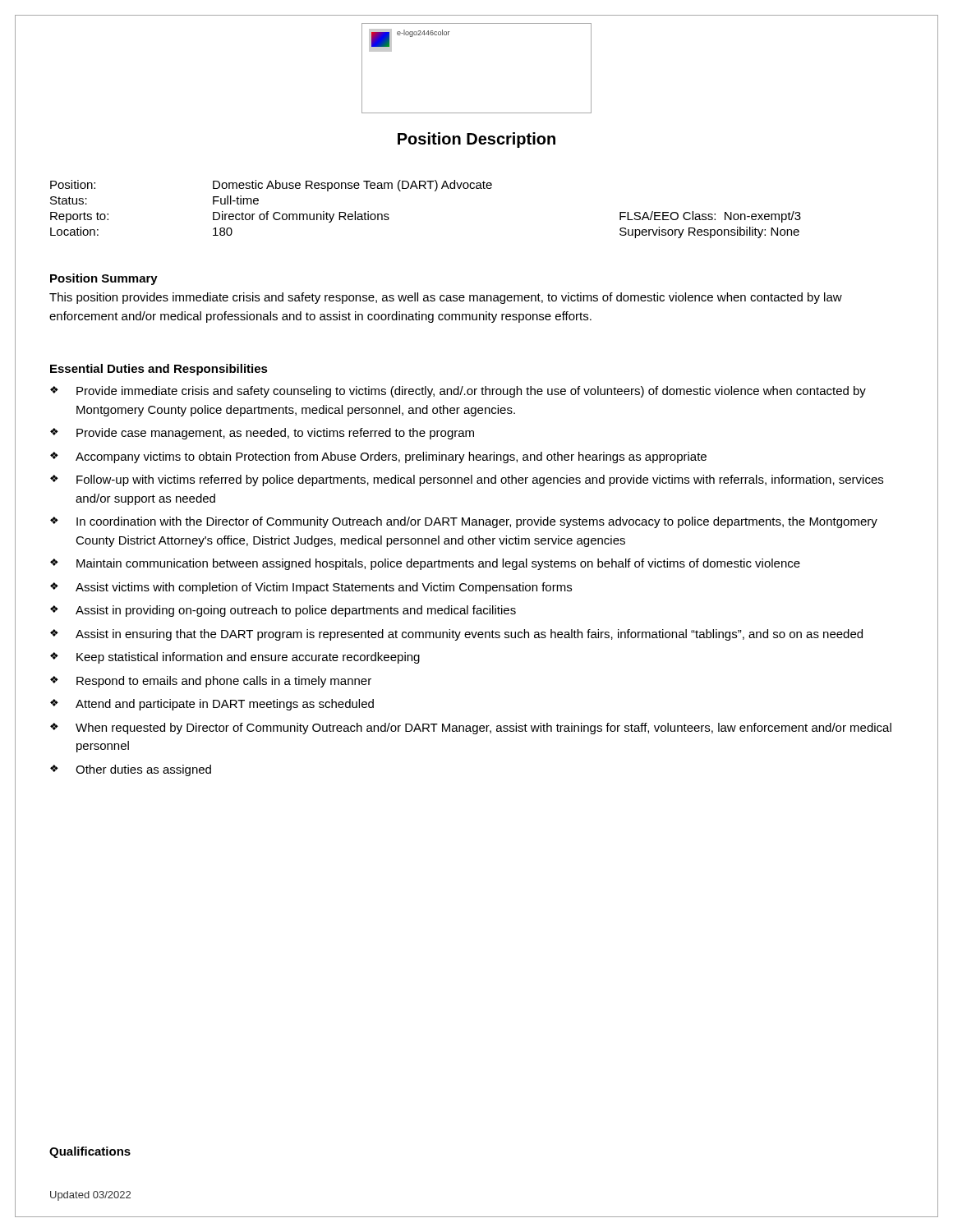Find the logo
Screen dimensions: 1232x953
pos(476,68)
